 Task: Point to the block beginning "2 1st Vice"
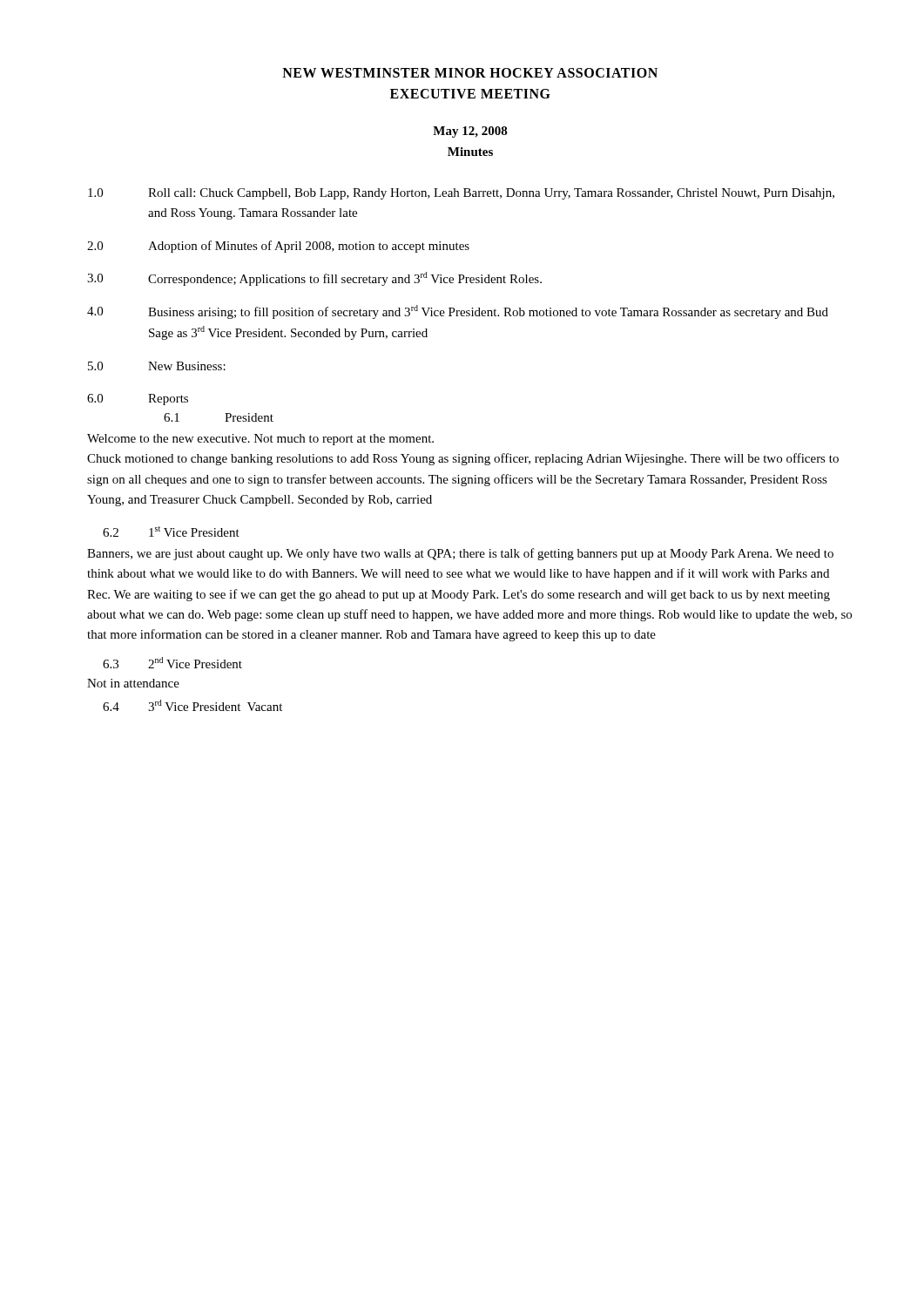[x=171, y=532]
